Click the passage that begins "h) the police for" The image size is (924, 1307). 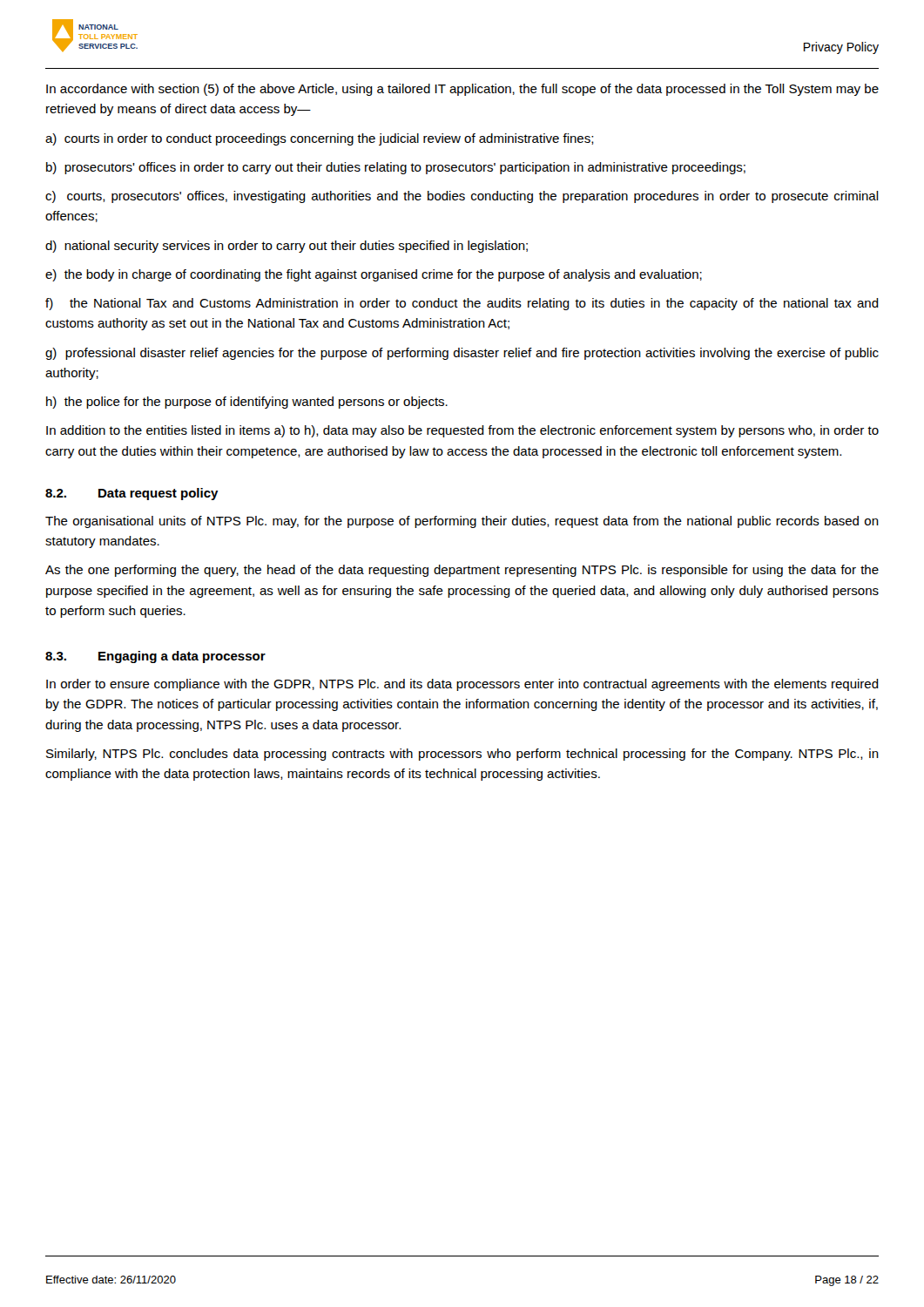click(x=247, y=401)
